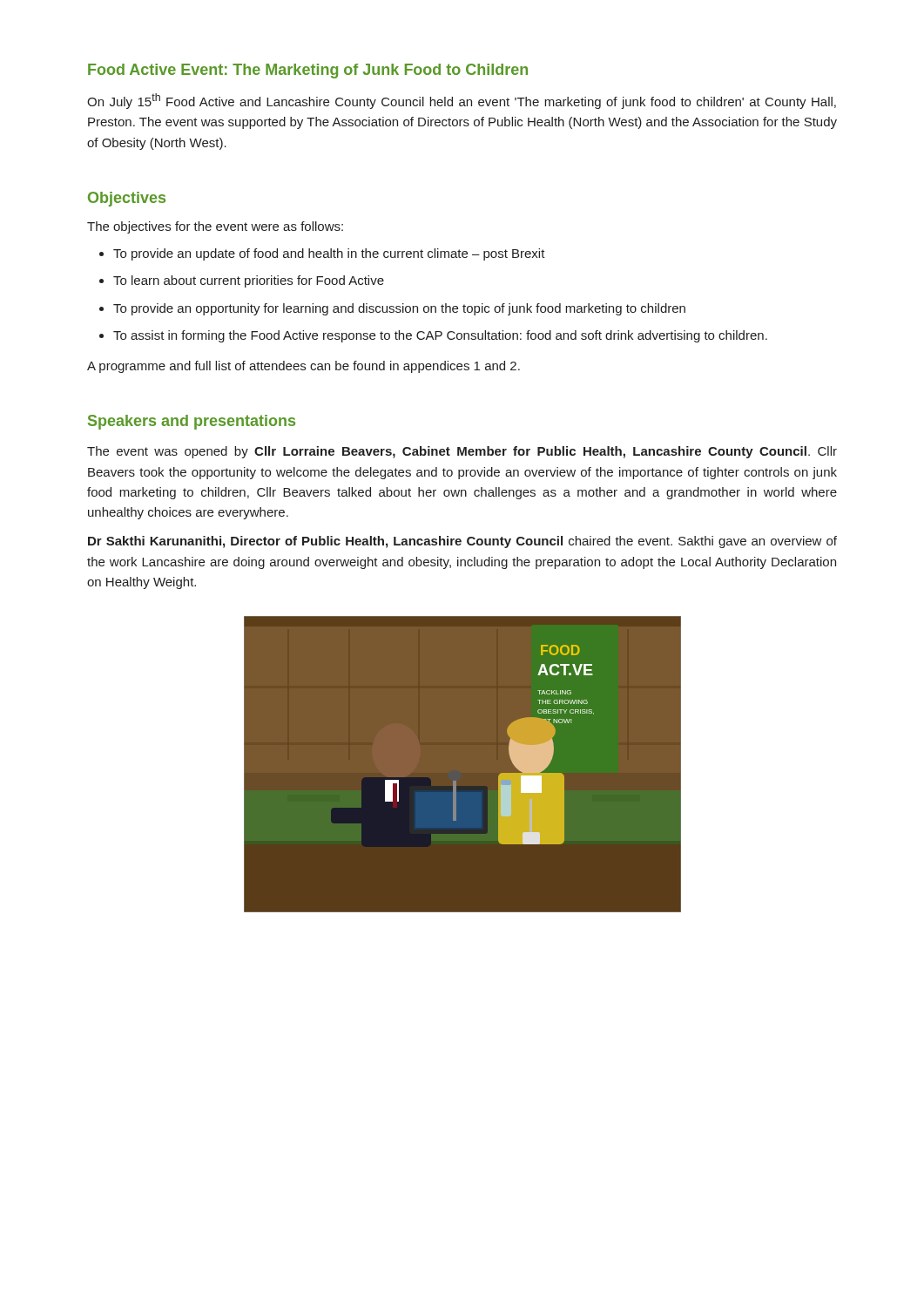924x1307 pixels.
Task: Click on the list item that reads "To provide an update of"
Action: click(475, 253)
